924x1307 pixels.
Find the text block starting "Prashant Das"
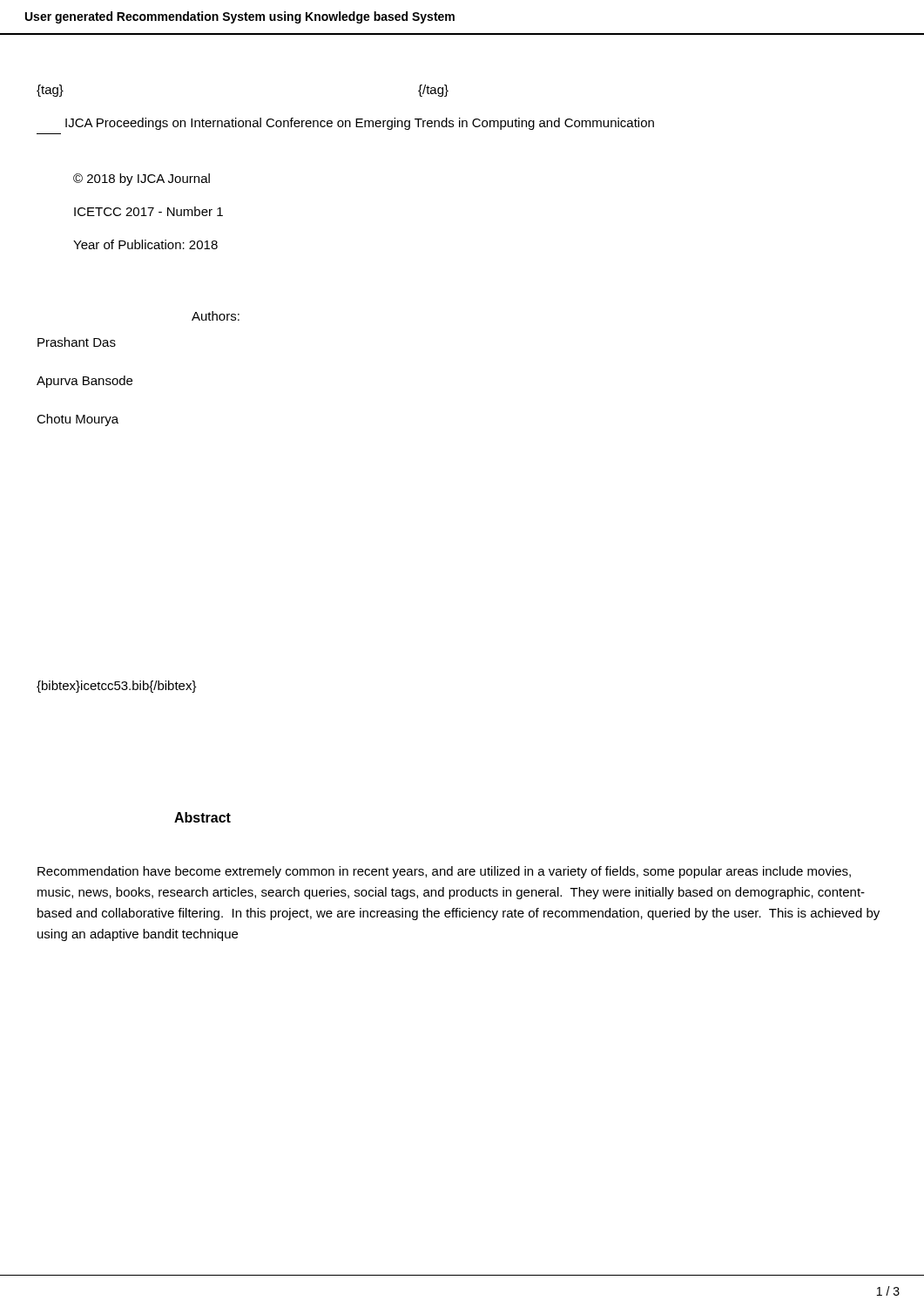(x=76, y=342)
